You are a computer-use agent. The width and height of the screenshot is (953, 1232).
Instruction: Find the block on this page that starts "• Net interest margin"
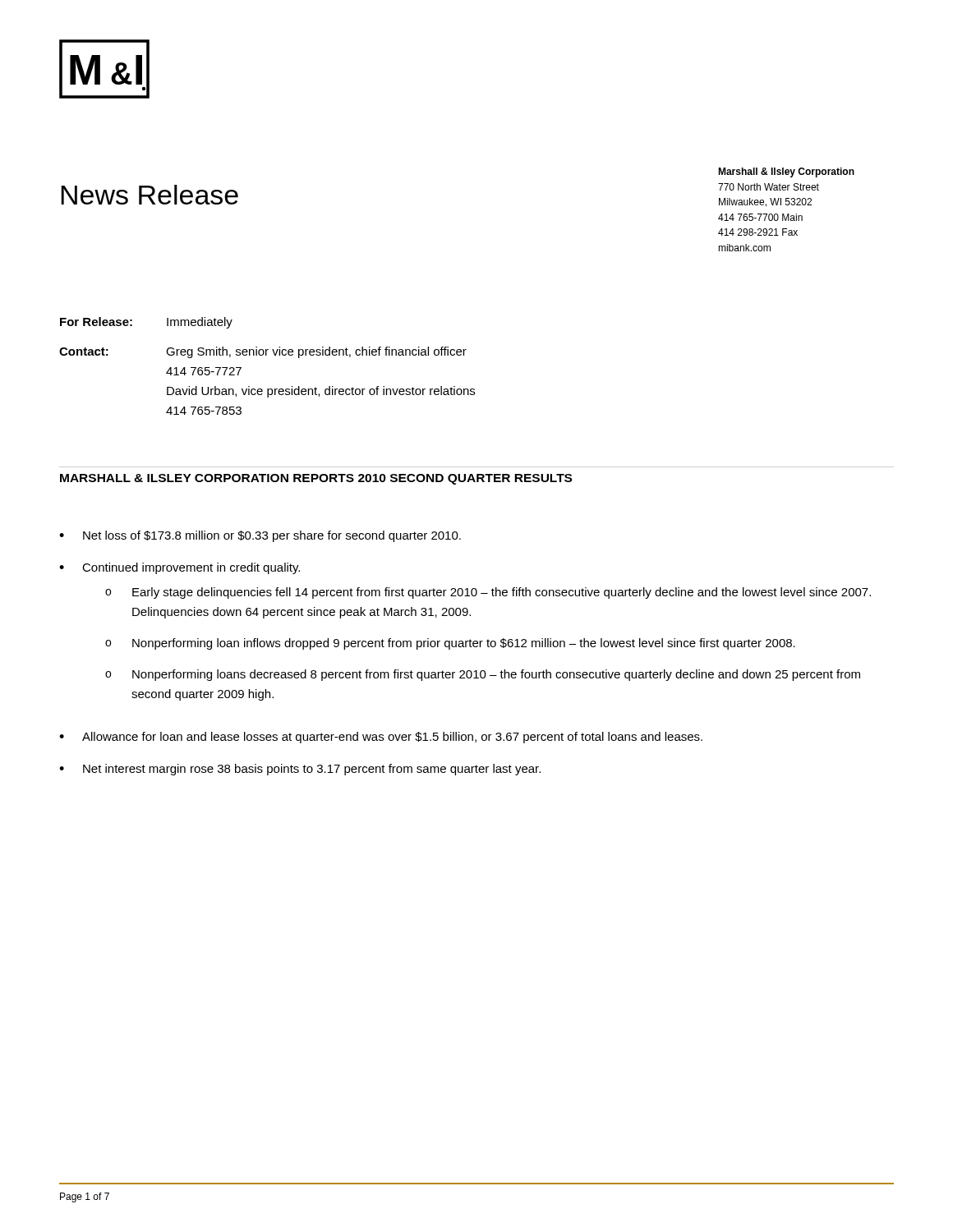click(476, 770)
